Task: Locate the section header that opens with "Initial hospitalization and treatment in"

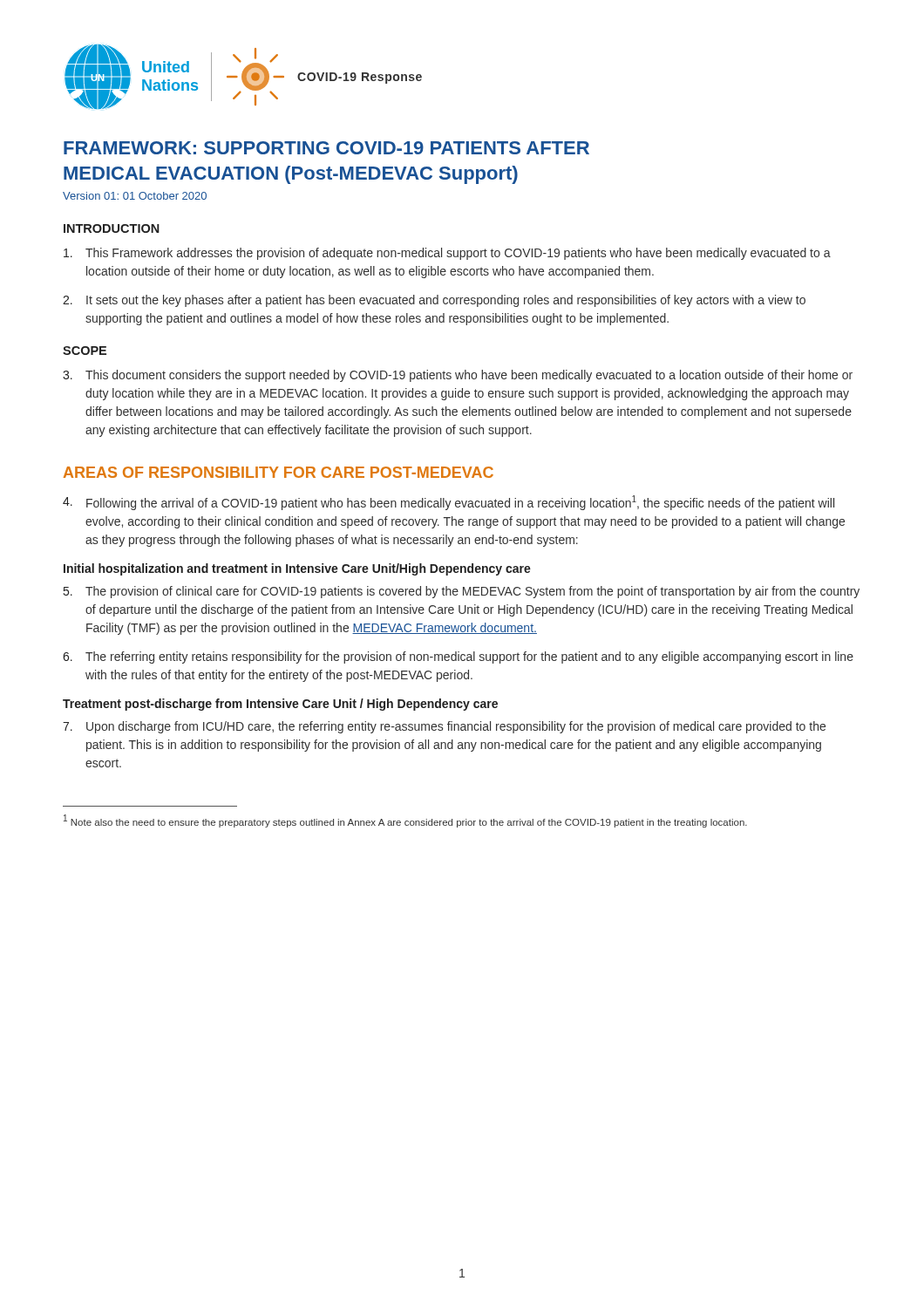Action: (297, 568)
